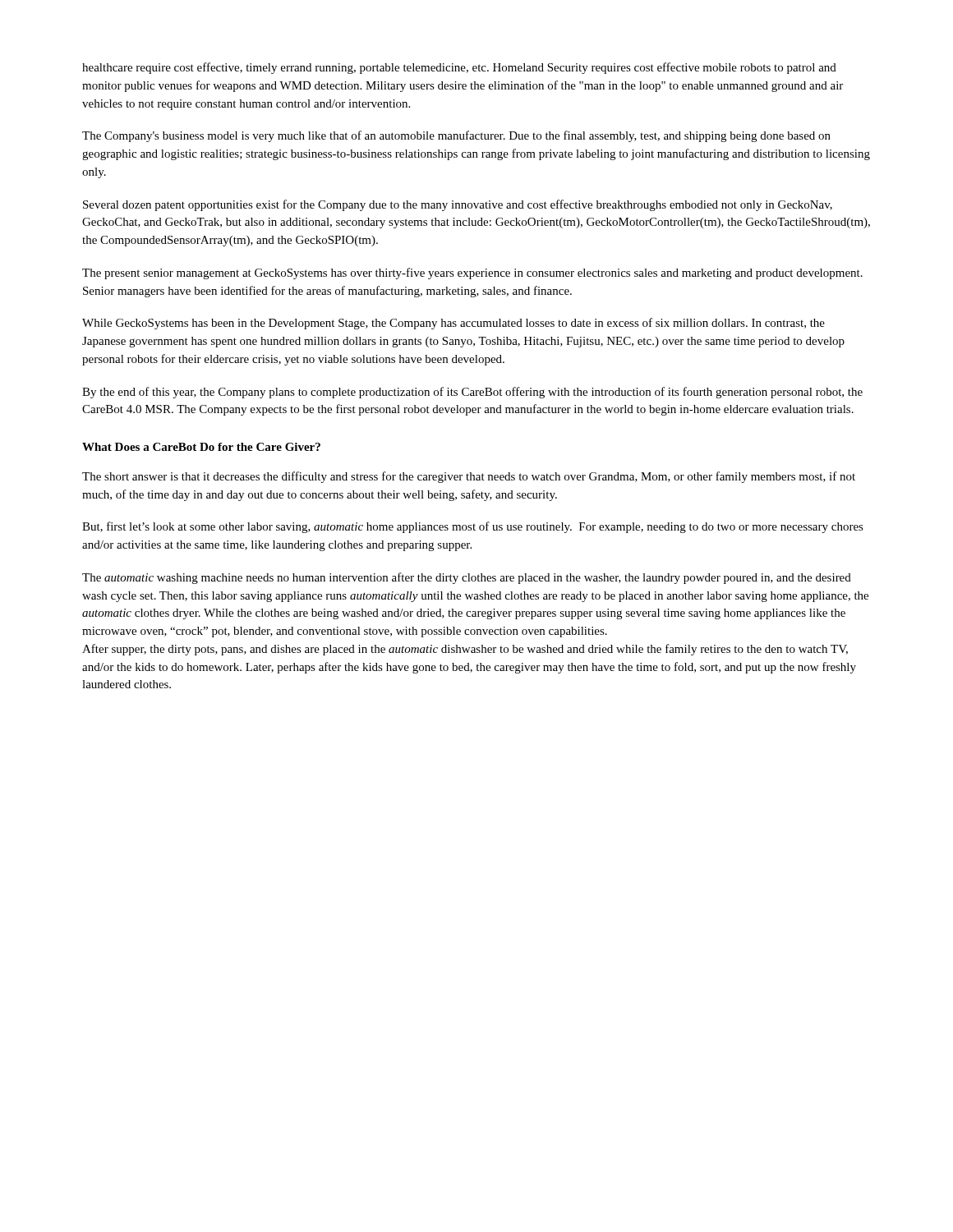Point to the block beginning "The short answer is that it decreases the"
The image size is (953, 1232).
pyautogui.click(x=469, y=485)
